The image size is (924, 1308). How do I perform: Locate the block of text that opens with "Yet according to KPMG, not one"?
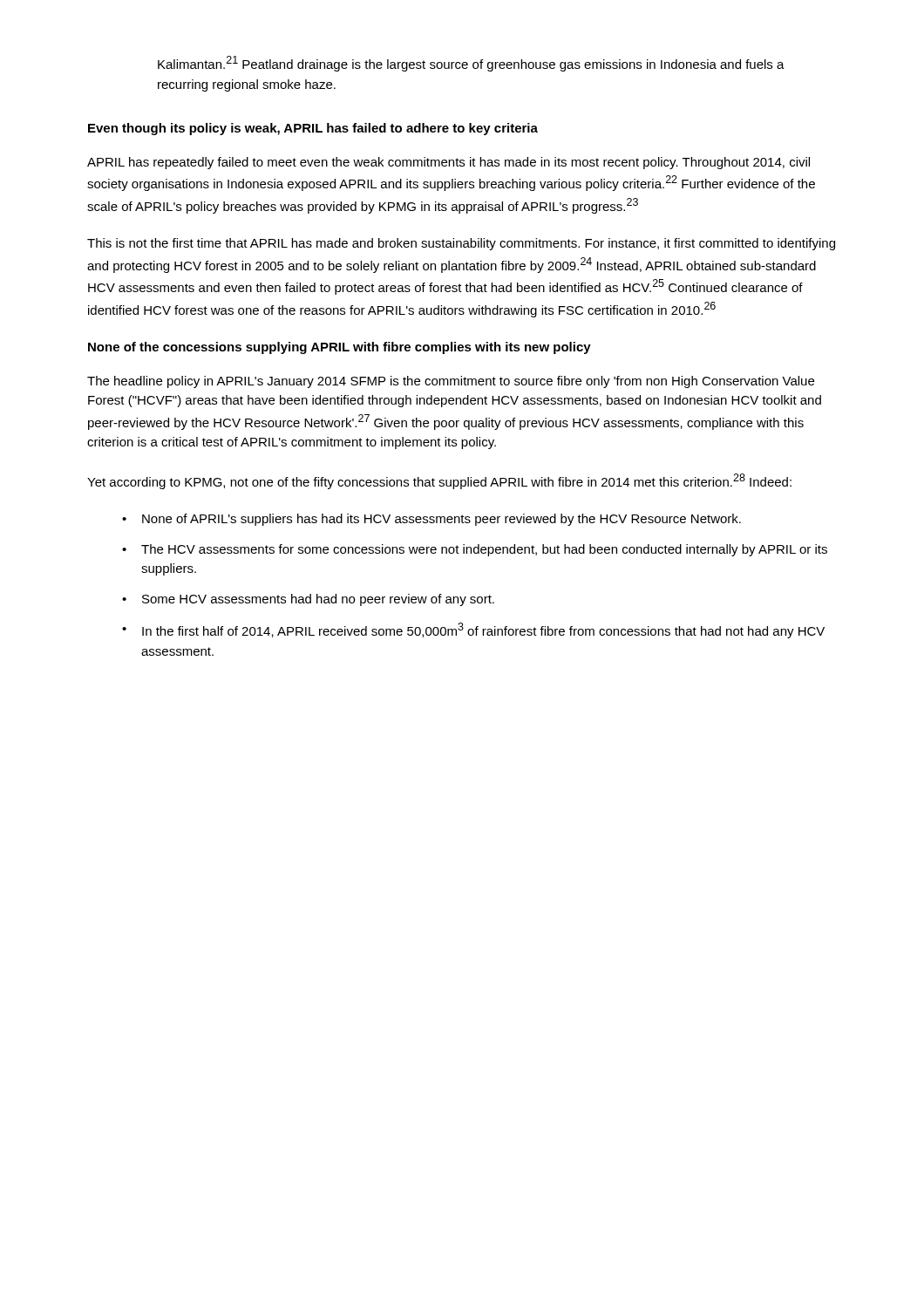pyautogui.click(x=440, y=480)
